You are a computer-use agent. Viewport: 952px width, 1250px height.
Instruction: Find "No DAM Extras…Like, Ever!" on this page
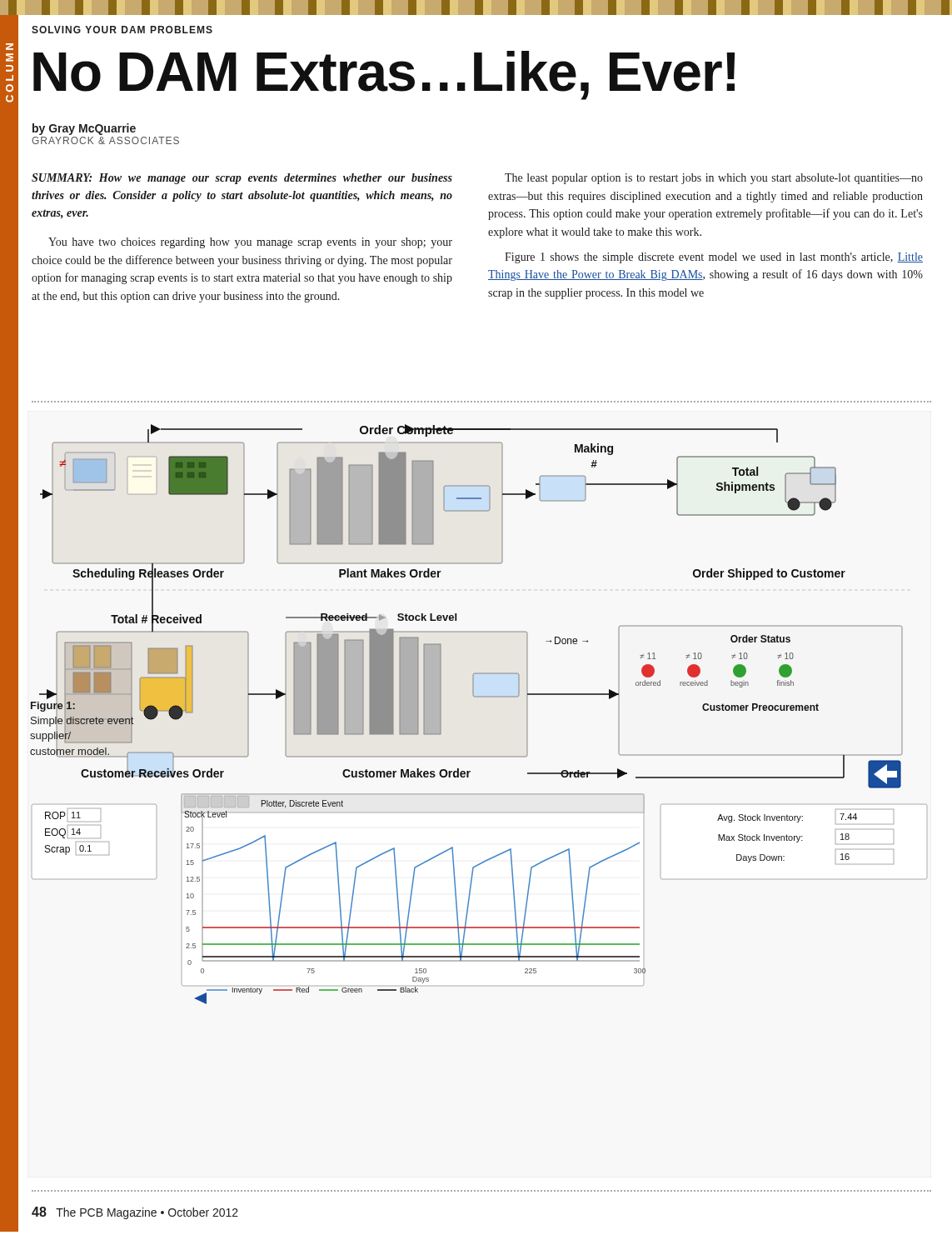point(476,72)
